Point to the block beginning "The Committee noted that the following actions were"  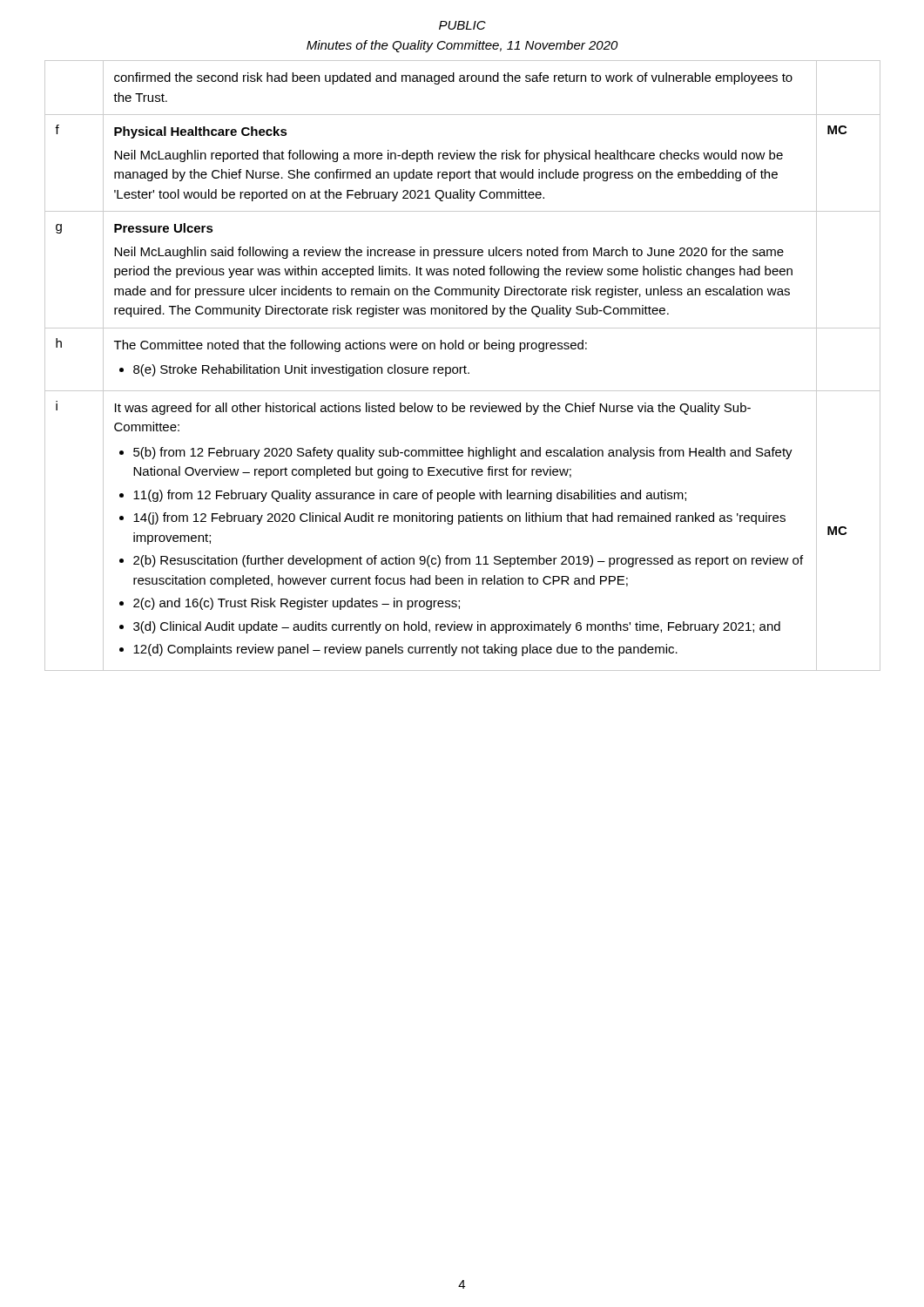pyautogui.click(x=351, y=344)
